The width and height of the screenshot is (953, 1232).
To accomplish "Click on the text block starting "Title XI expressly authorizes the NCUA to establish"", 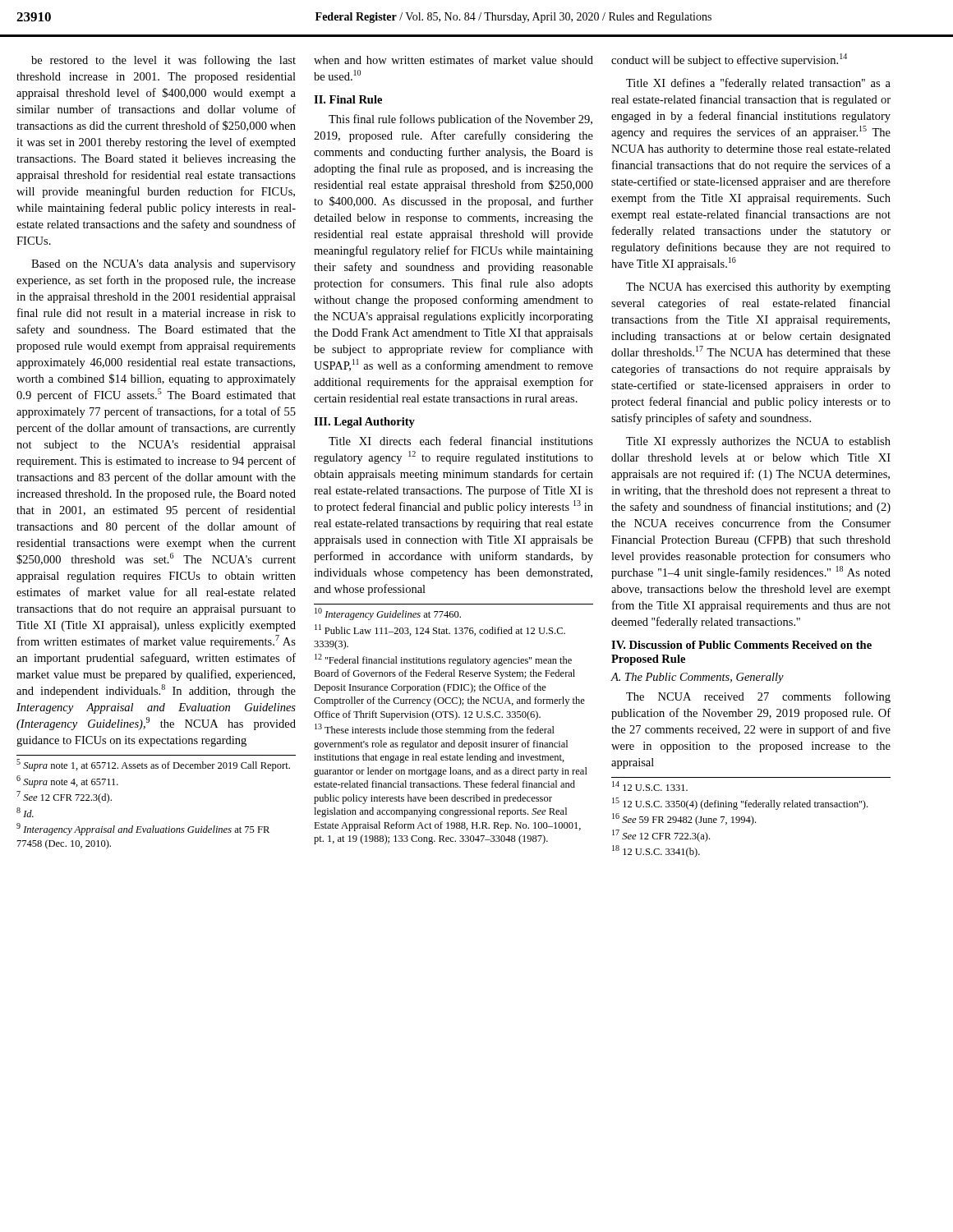I will [x=751, y=531].
